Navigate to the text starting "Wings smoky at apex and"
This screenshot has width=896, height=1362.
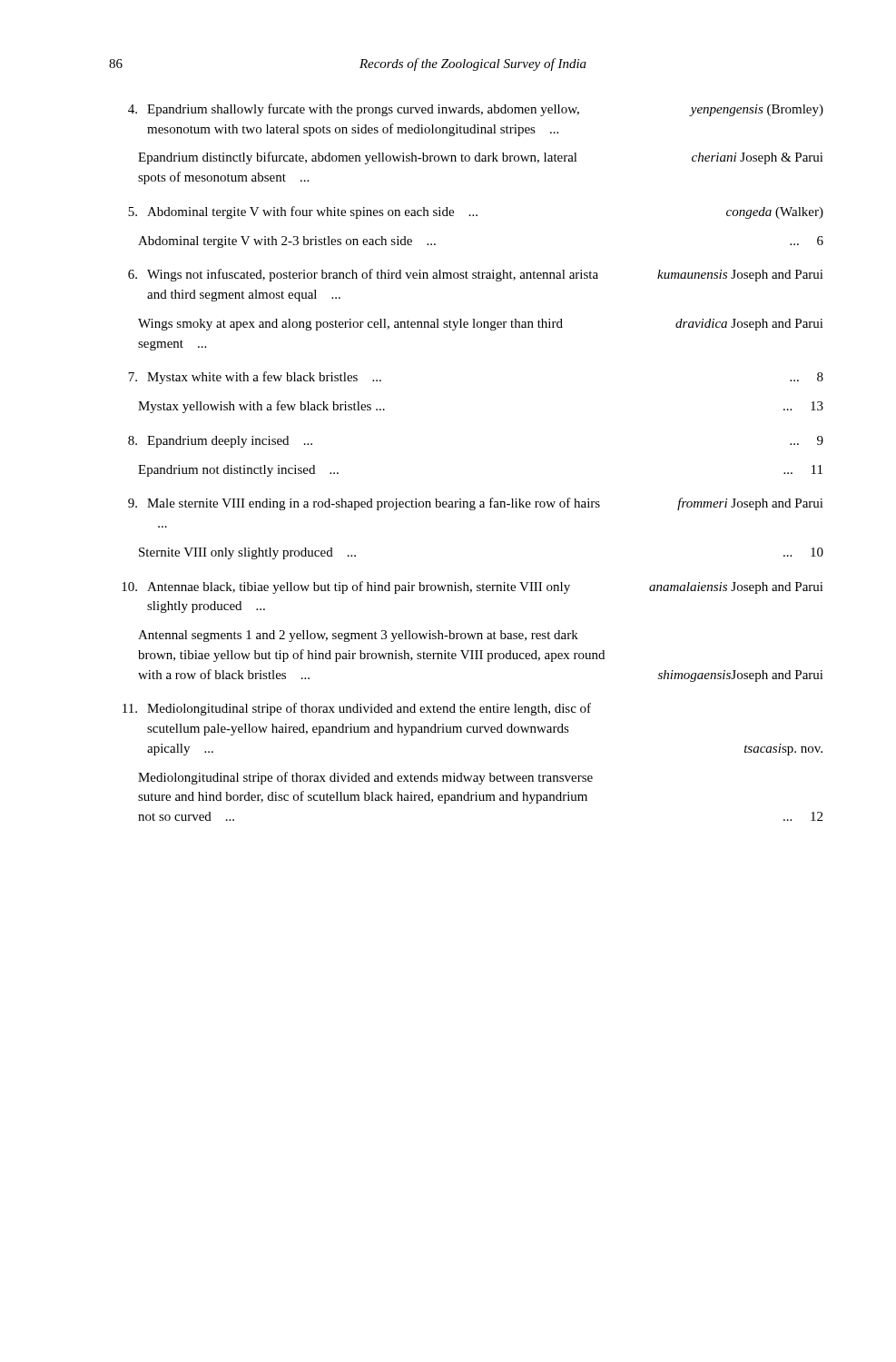(x=466, y=334)
